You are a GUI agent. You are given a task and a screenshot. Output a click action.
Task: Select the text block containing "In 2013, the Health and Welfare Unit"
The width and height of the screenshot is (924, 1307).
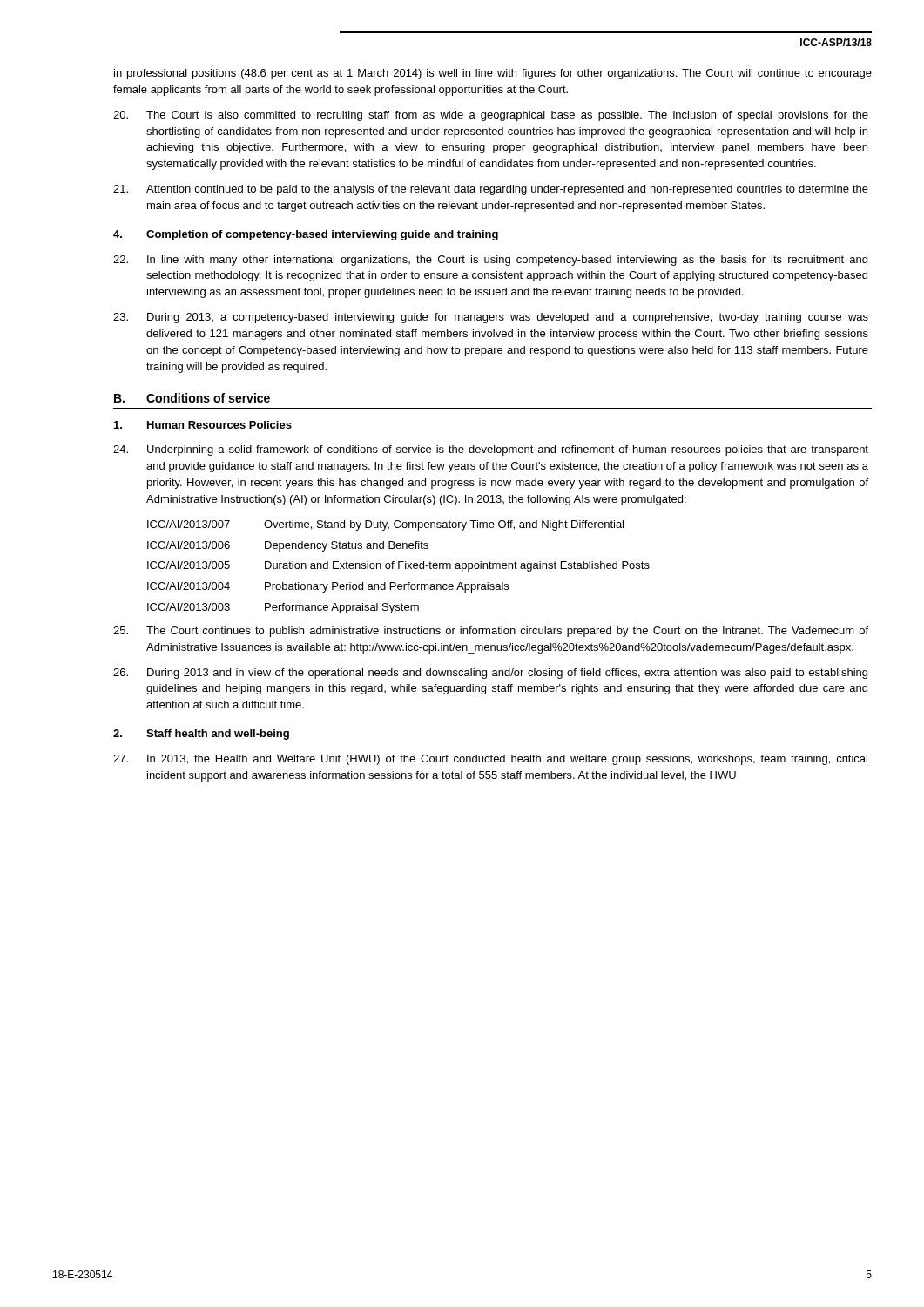coord(491,768)
